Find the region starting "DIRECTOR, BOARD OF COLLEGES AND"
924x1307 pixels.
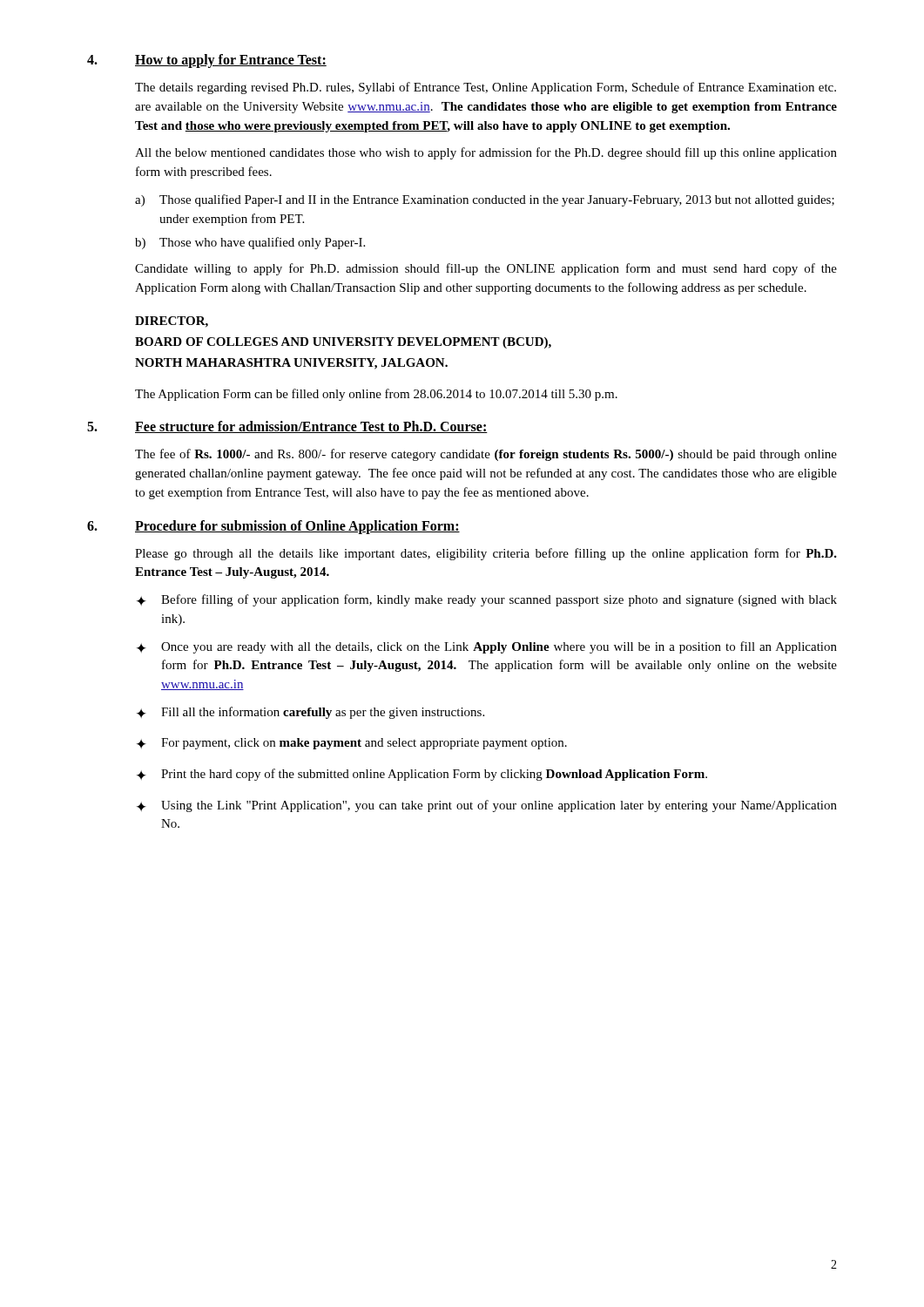343,341
